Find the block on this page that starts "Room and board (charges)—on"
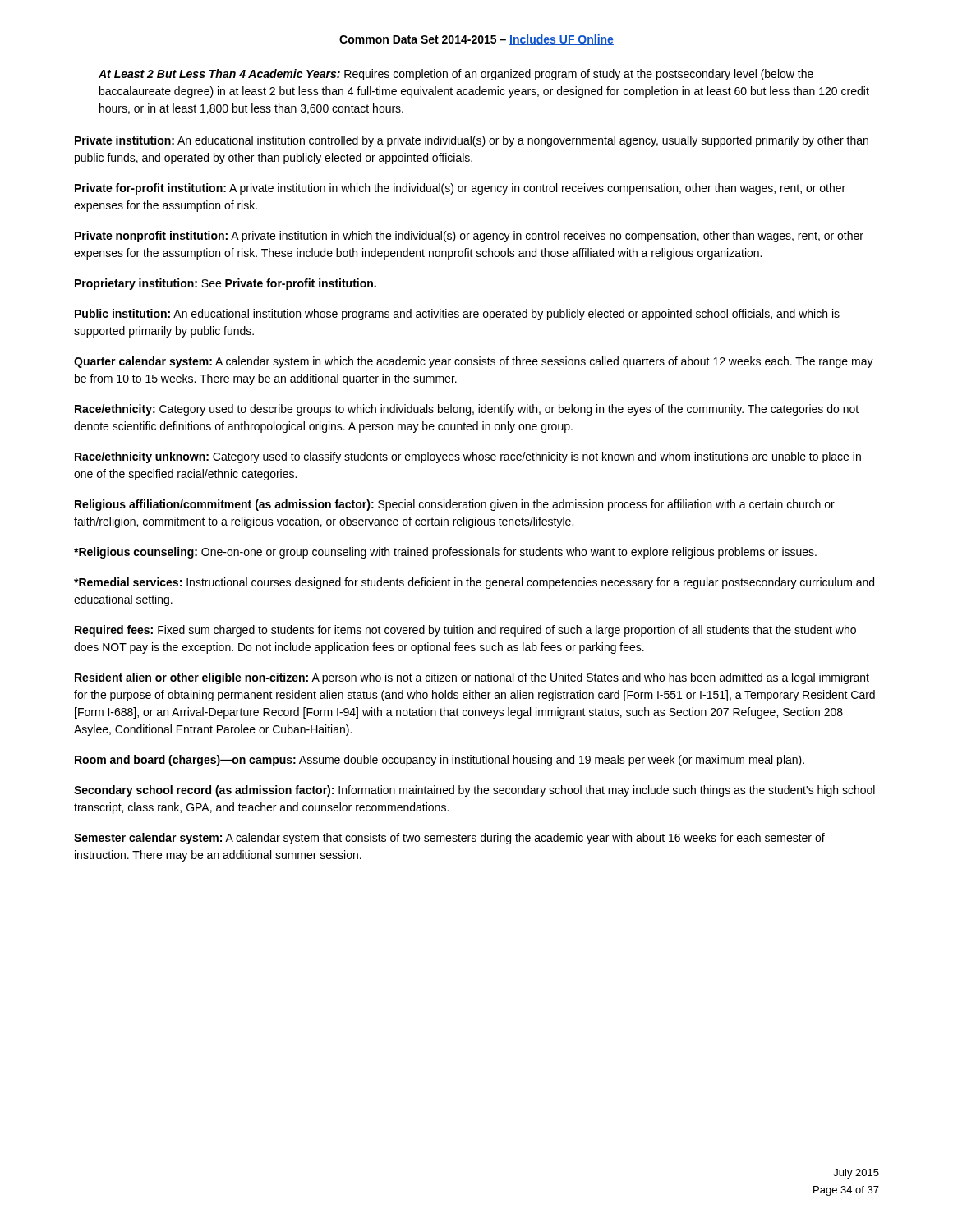This screenshot has width=953, height=1232. (x=440, y=760)
